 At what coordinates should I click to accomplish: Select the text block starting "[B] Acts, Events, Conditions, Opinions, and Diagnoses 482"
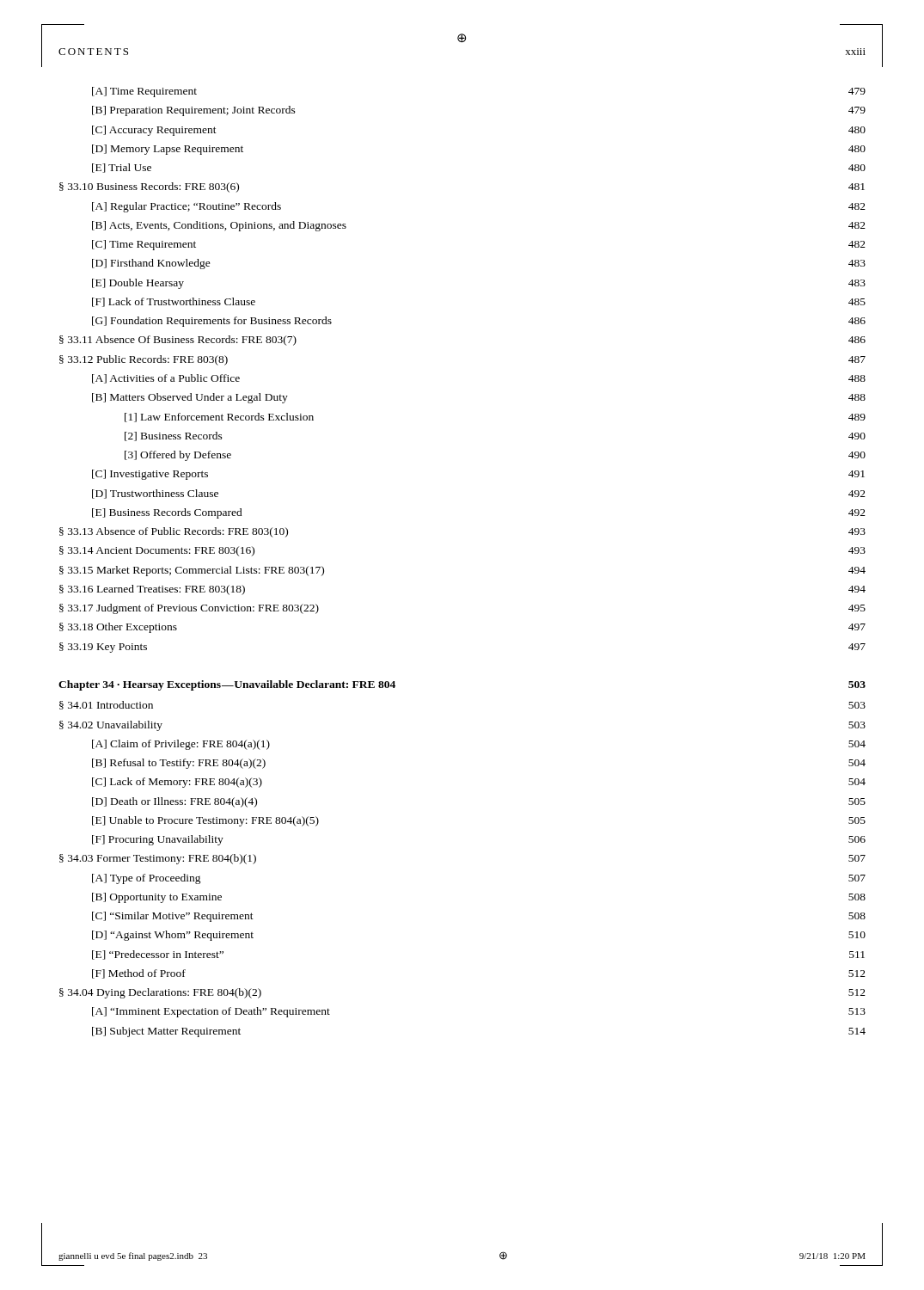(215, 226)
